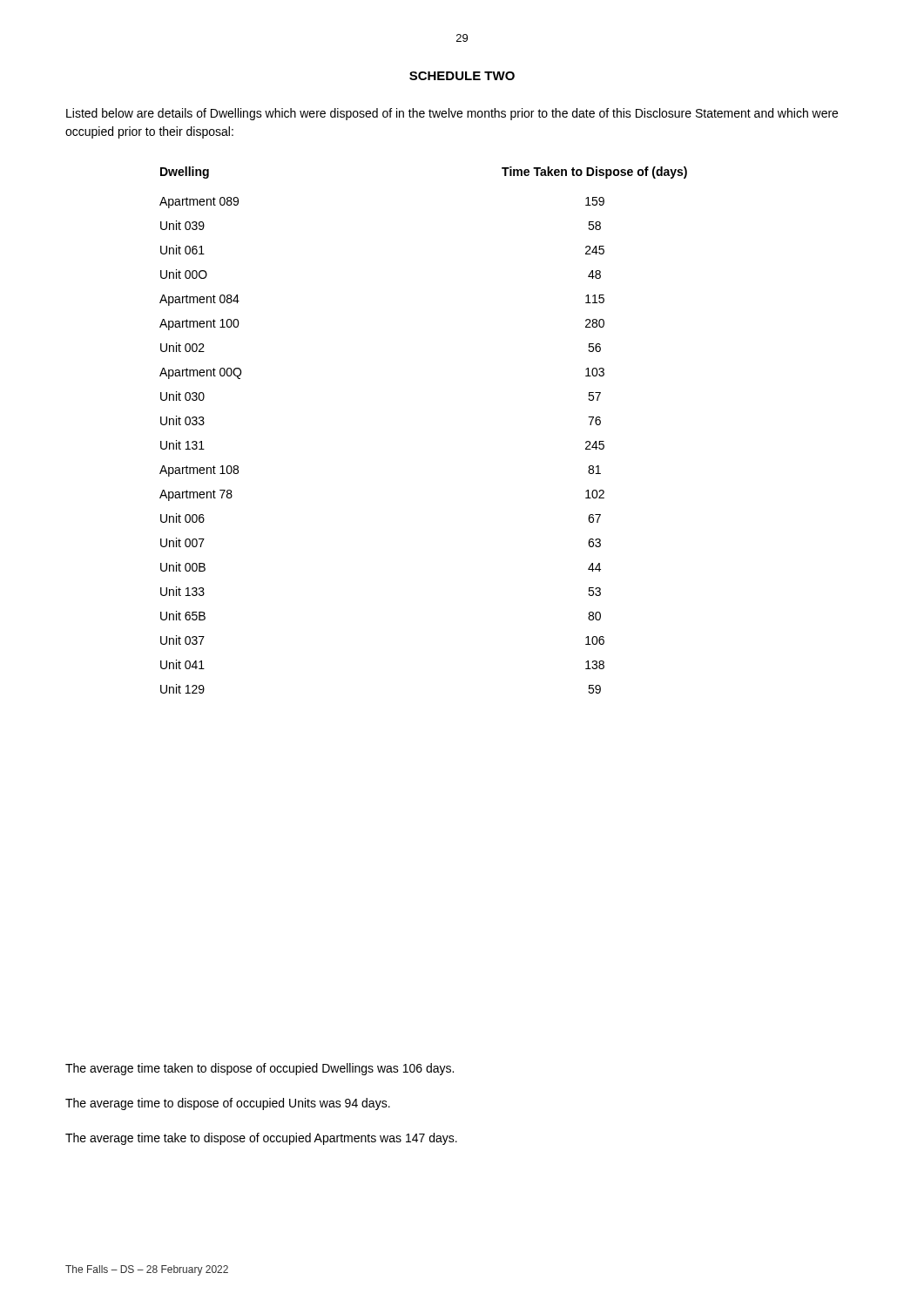Click on the table containing "Apartment 084"

(x=486, y=431)
